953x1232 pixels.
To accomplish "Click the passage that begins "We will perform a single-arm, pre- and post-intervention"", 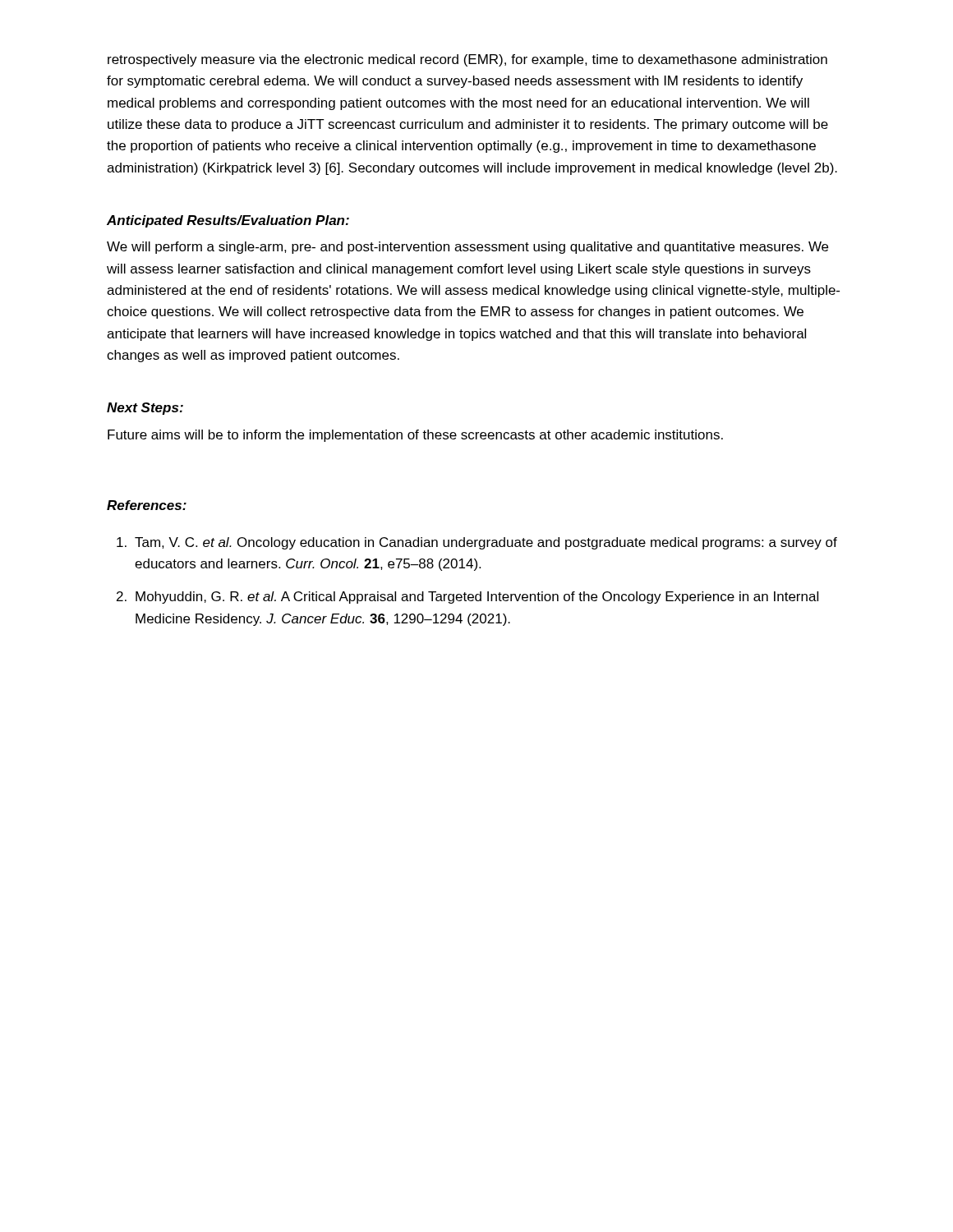I will pyautogui.click(x=474, y=301).
